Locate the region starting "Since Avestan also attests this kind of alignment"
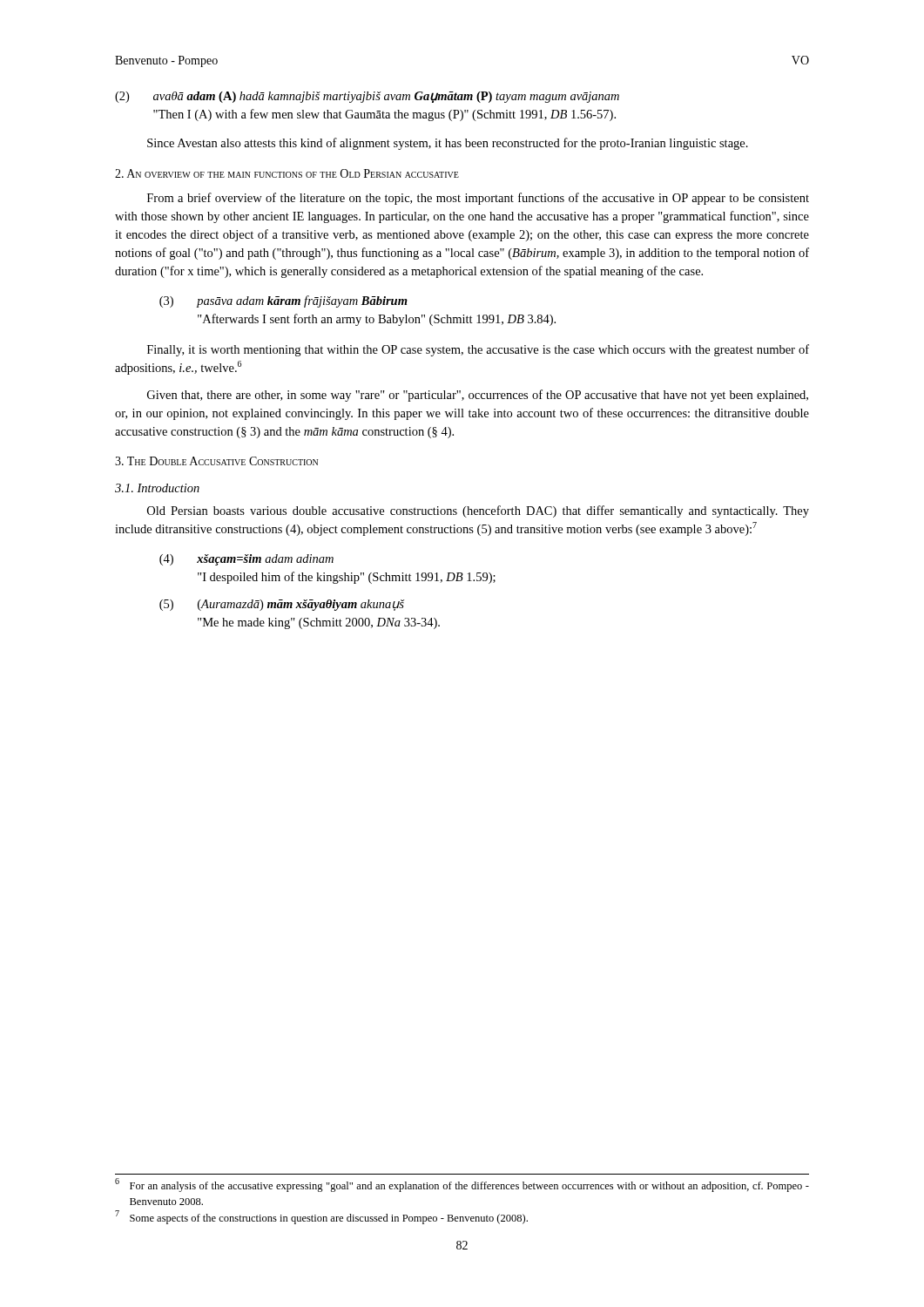The image size is (924, 1307). 447,143
